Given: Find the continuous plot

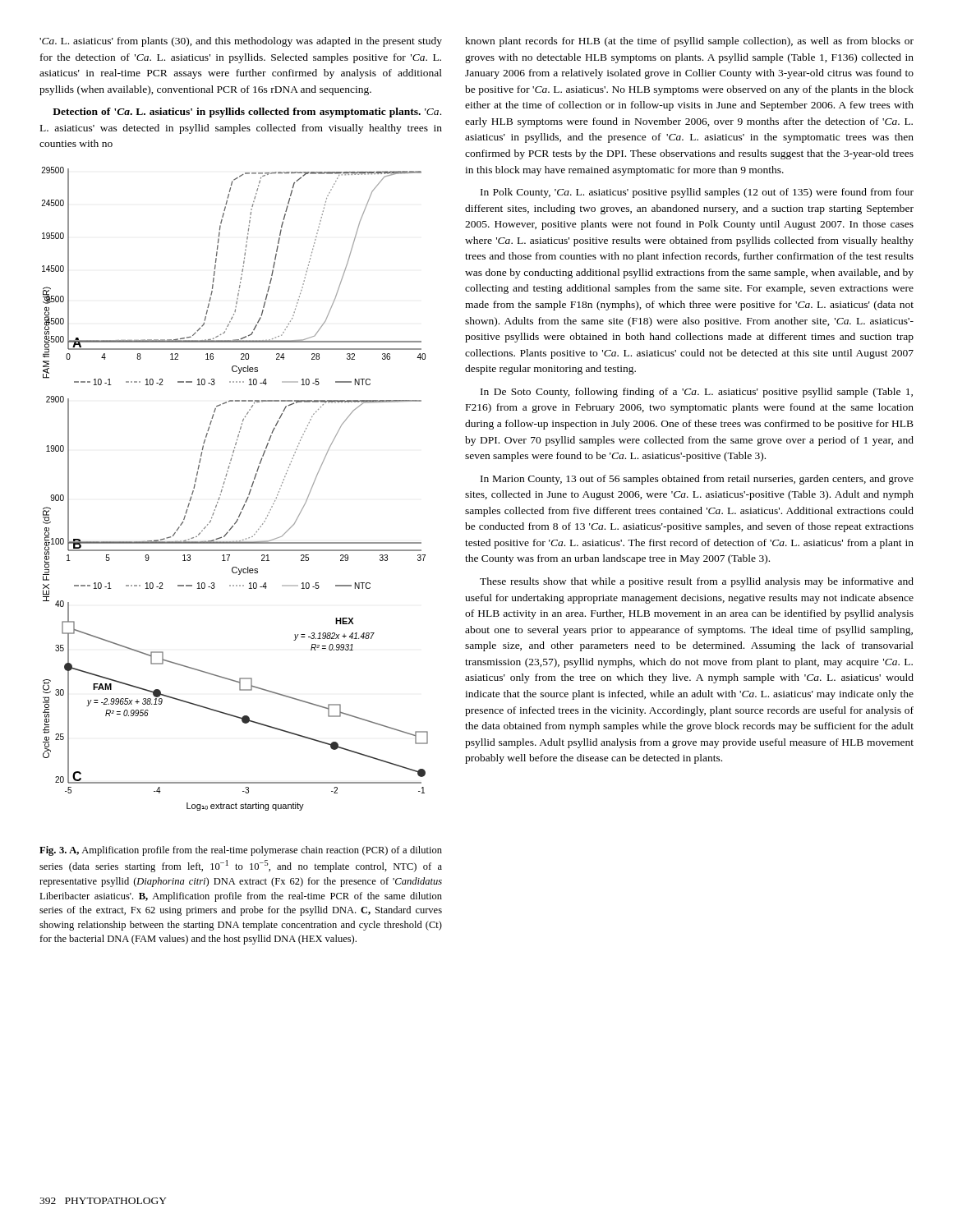Looking at the screenshot, I should 241,499.
